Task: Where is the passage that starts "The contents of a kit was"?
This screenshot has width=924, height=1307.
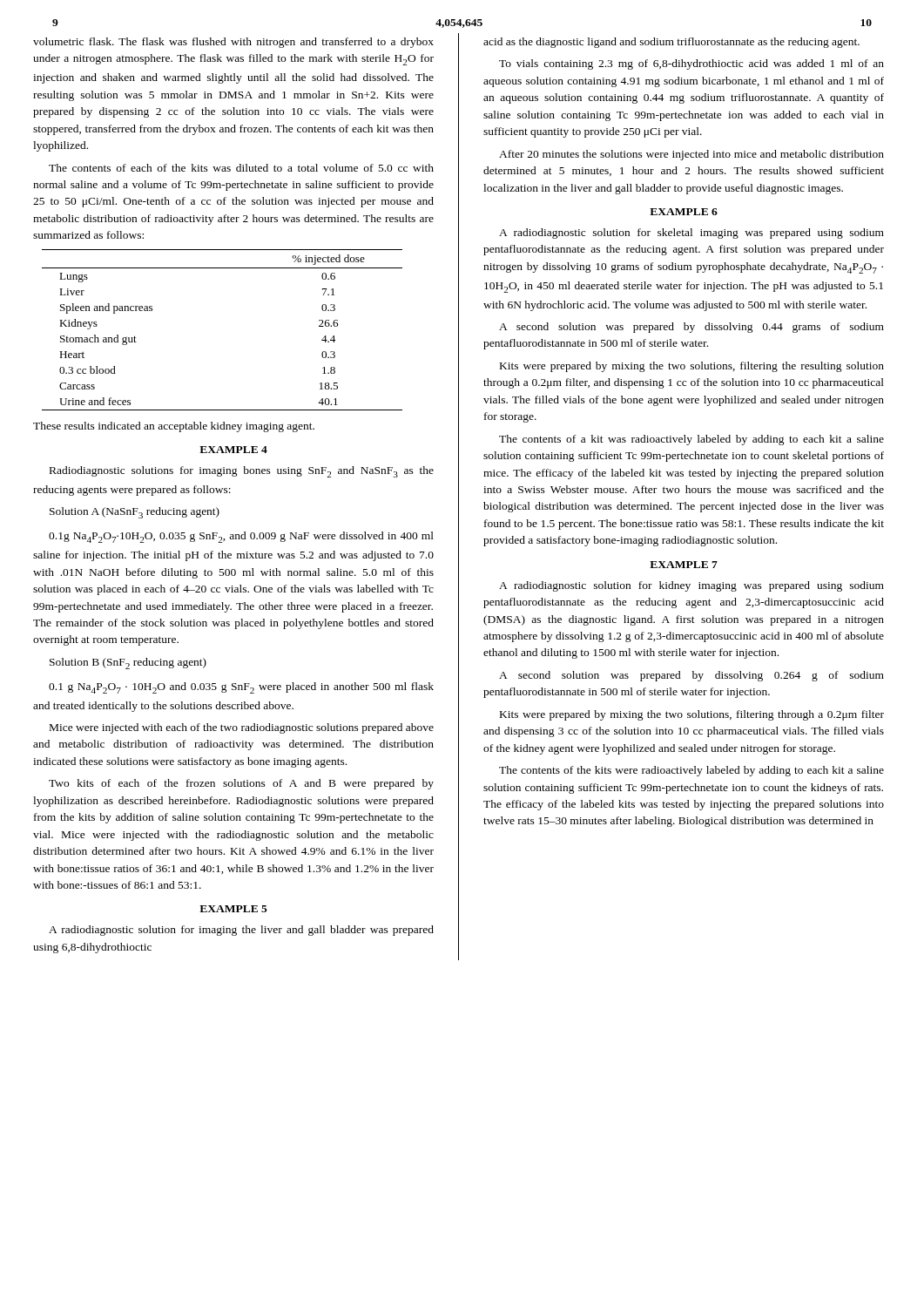Action: click(684, 489)
